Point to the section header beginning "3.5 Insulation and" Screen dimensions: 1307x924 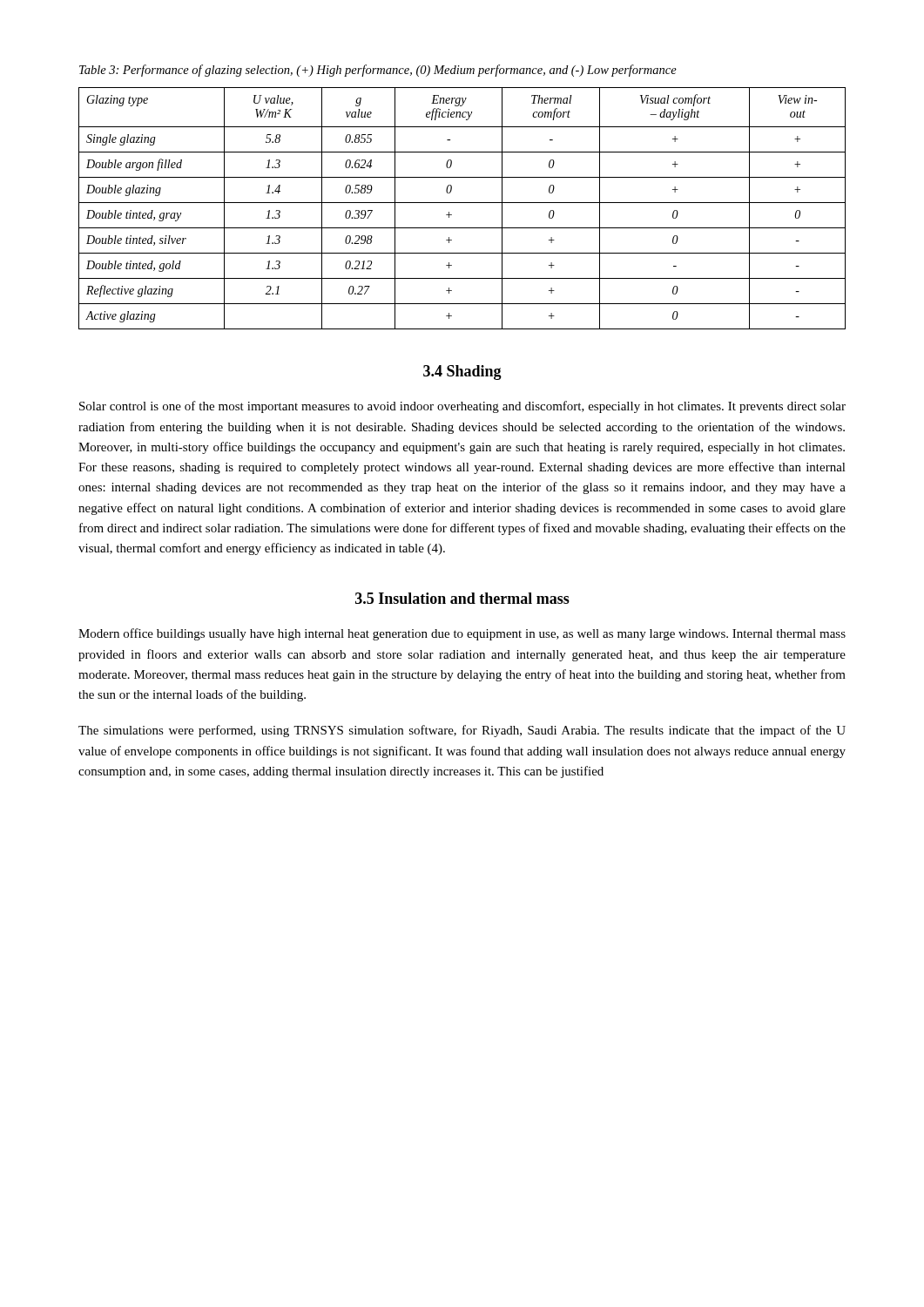click(462, 599)
